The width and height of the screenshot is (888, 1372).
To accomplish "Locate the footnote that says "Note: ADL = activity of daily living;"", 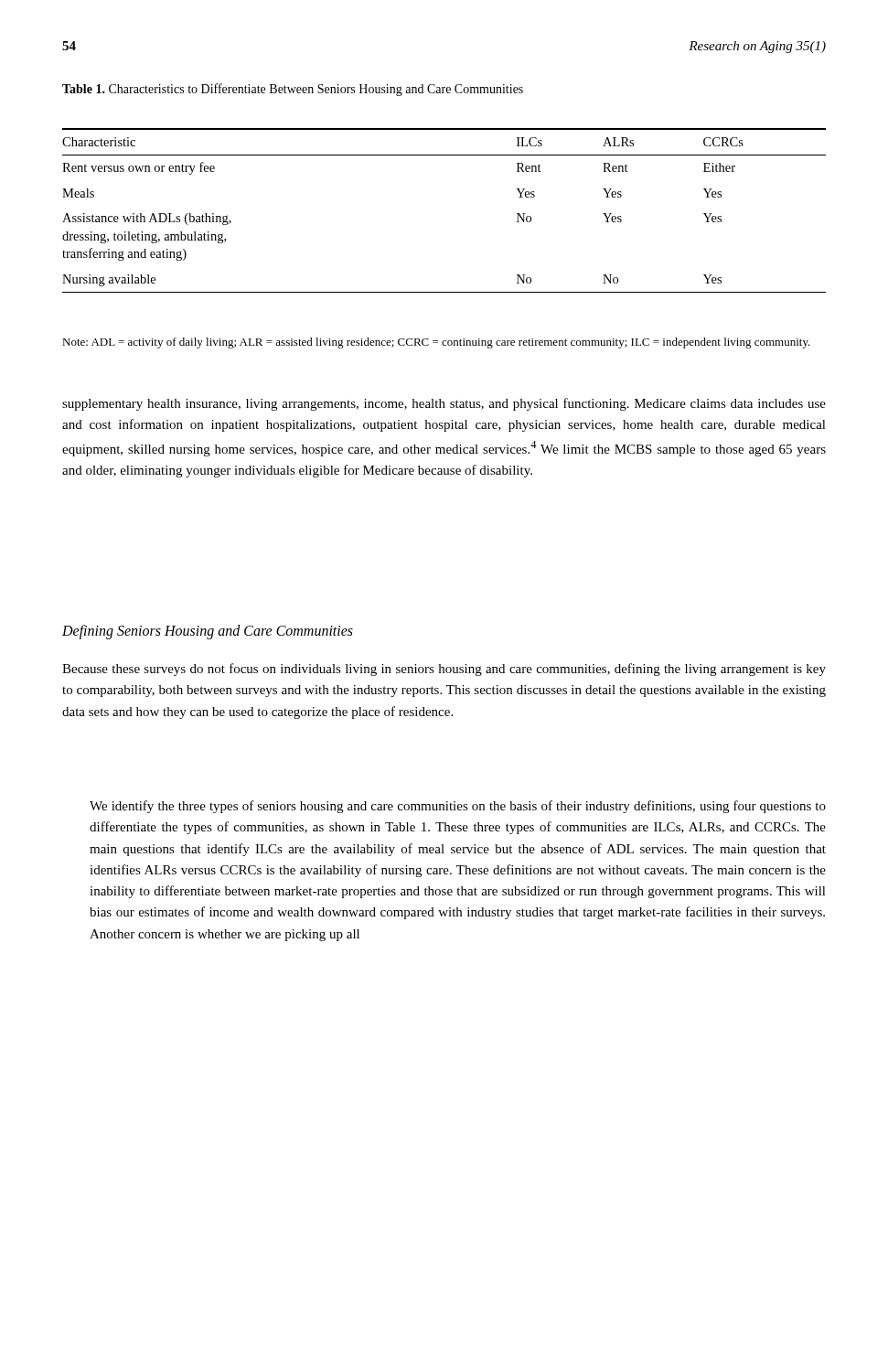I will 436,342.
